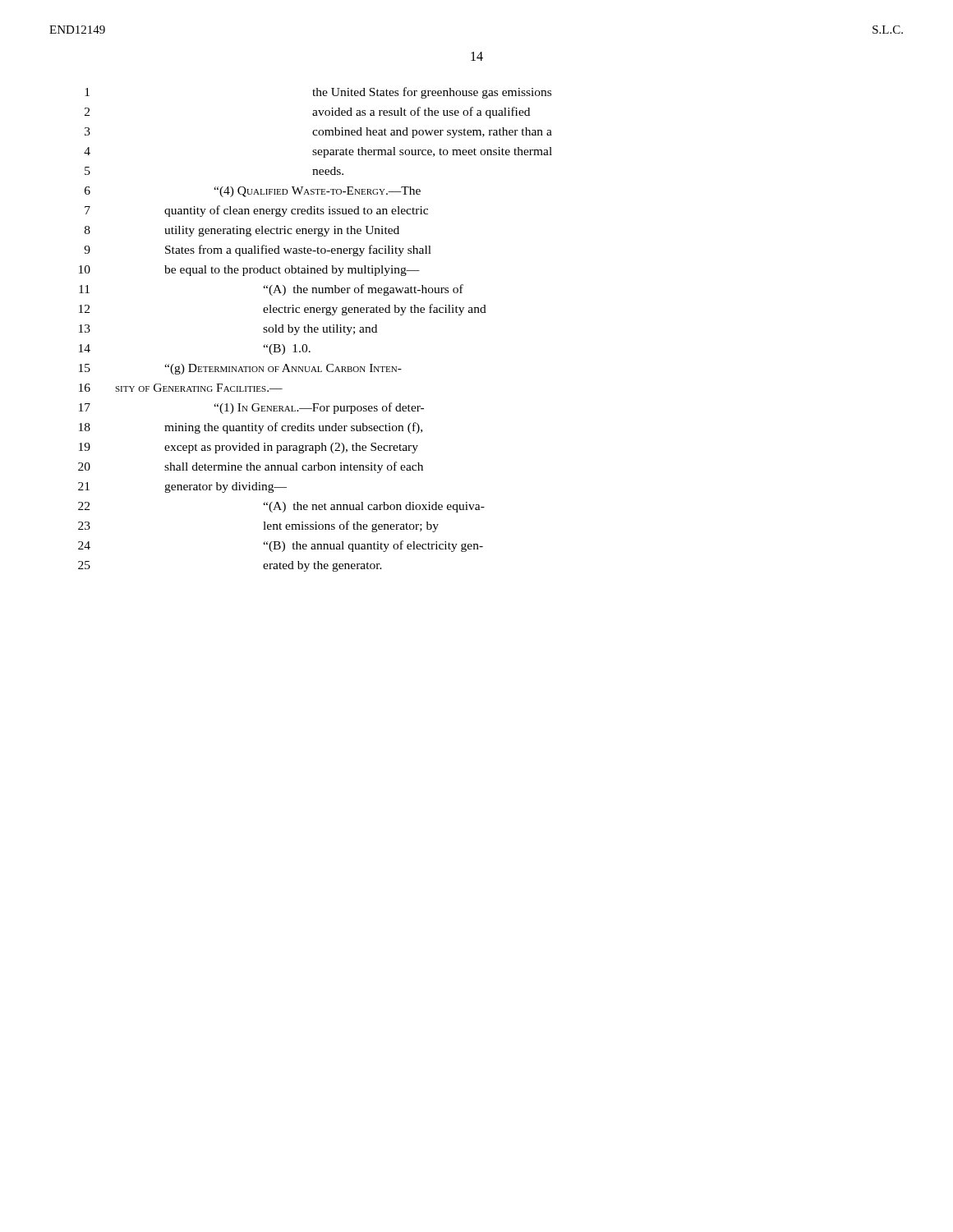Click on the region starting "17 “(1) In General.—For"
This screenshot has width=953, height=1232.
click(x=251, y=408)
